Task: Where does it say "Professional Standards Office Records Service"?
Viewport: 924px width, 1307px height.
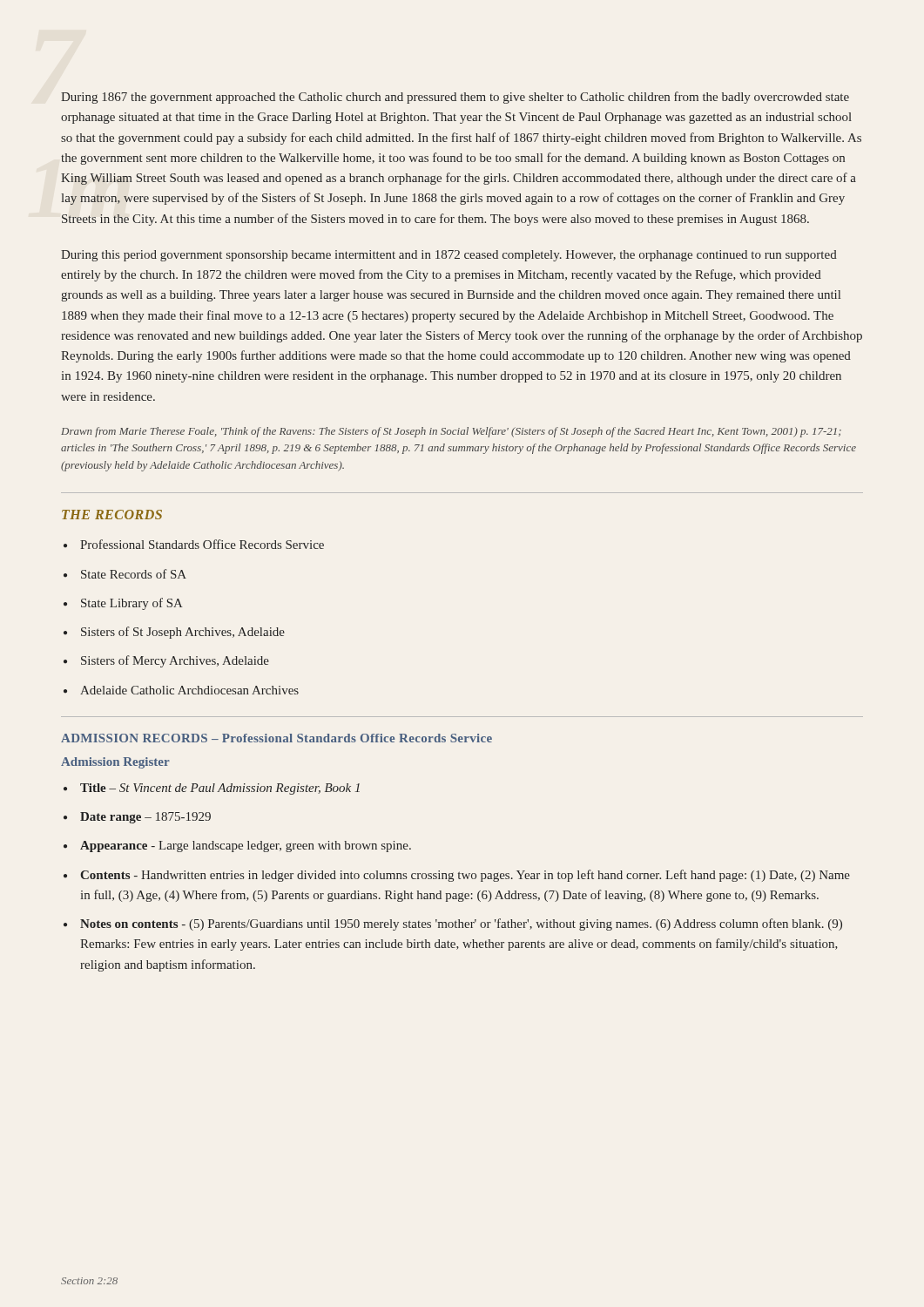Action: pyautogui.click(x=194, y=544)
